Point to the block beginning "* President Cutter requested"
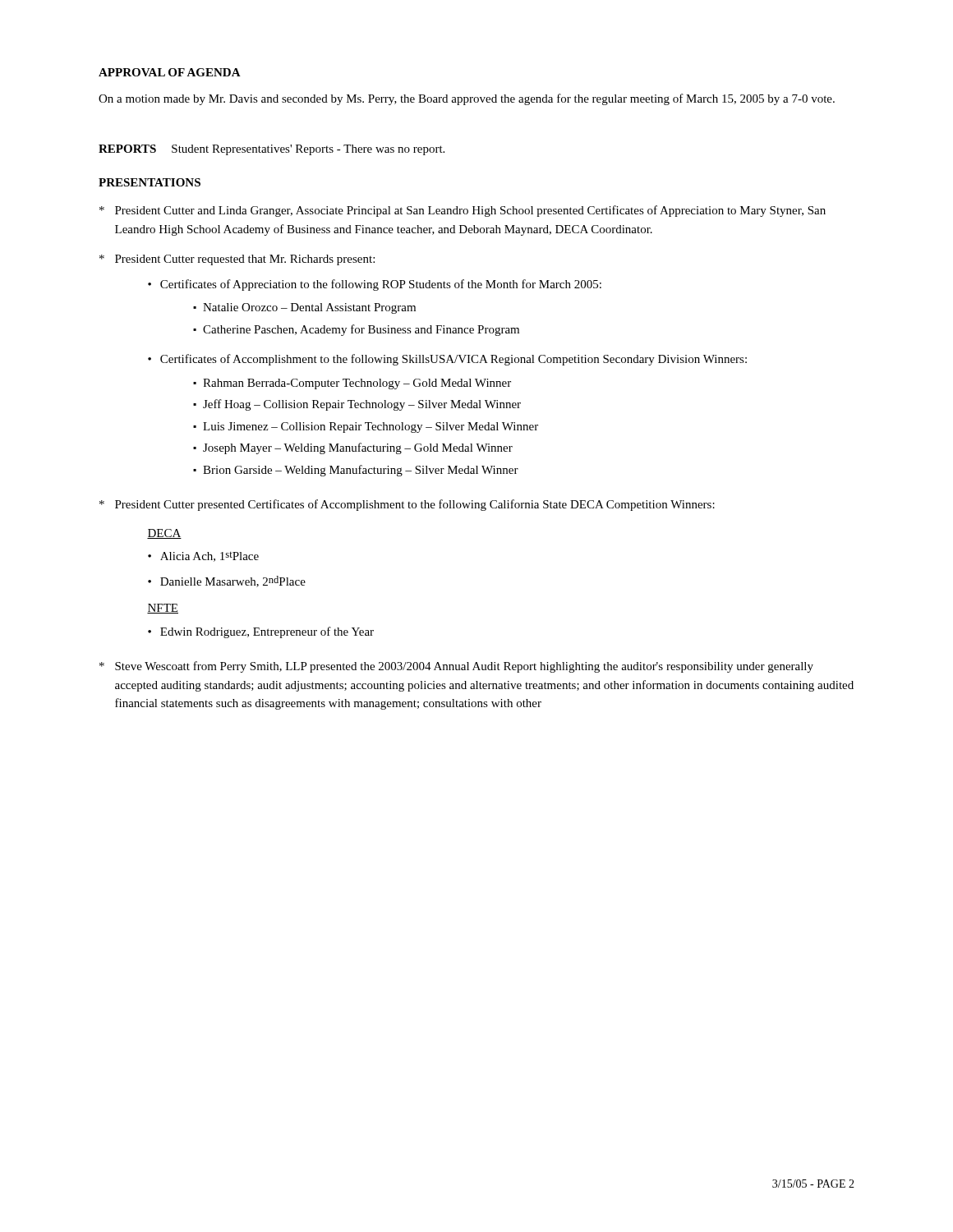Image resolution: width=953 pixels, height=1232 pixels. (x=476, y=370)
